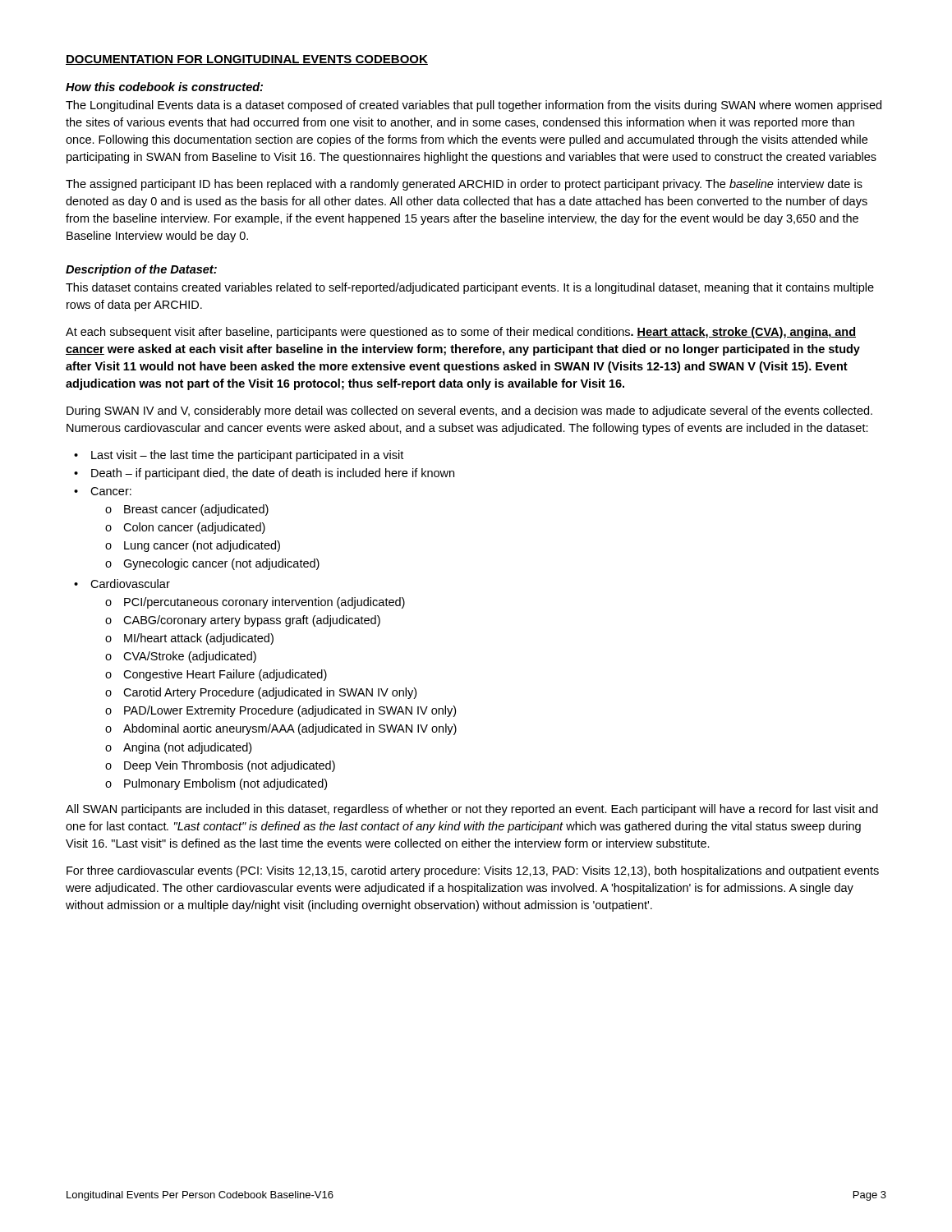The height and width of the screenshot is (1232, 952).
Task: Find the text block starting "oCongestive Heart Failure (adjudicated)"
Action: [216, 675]
